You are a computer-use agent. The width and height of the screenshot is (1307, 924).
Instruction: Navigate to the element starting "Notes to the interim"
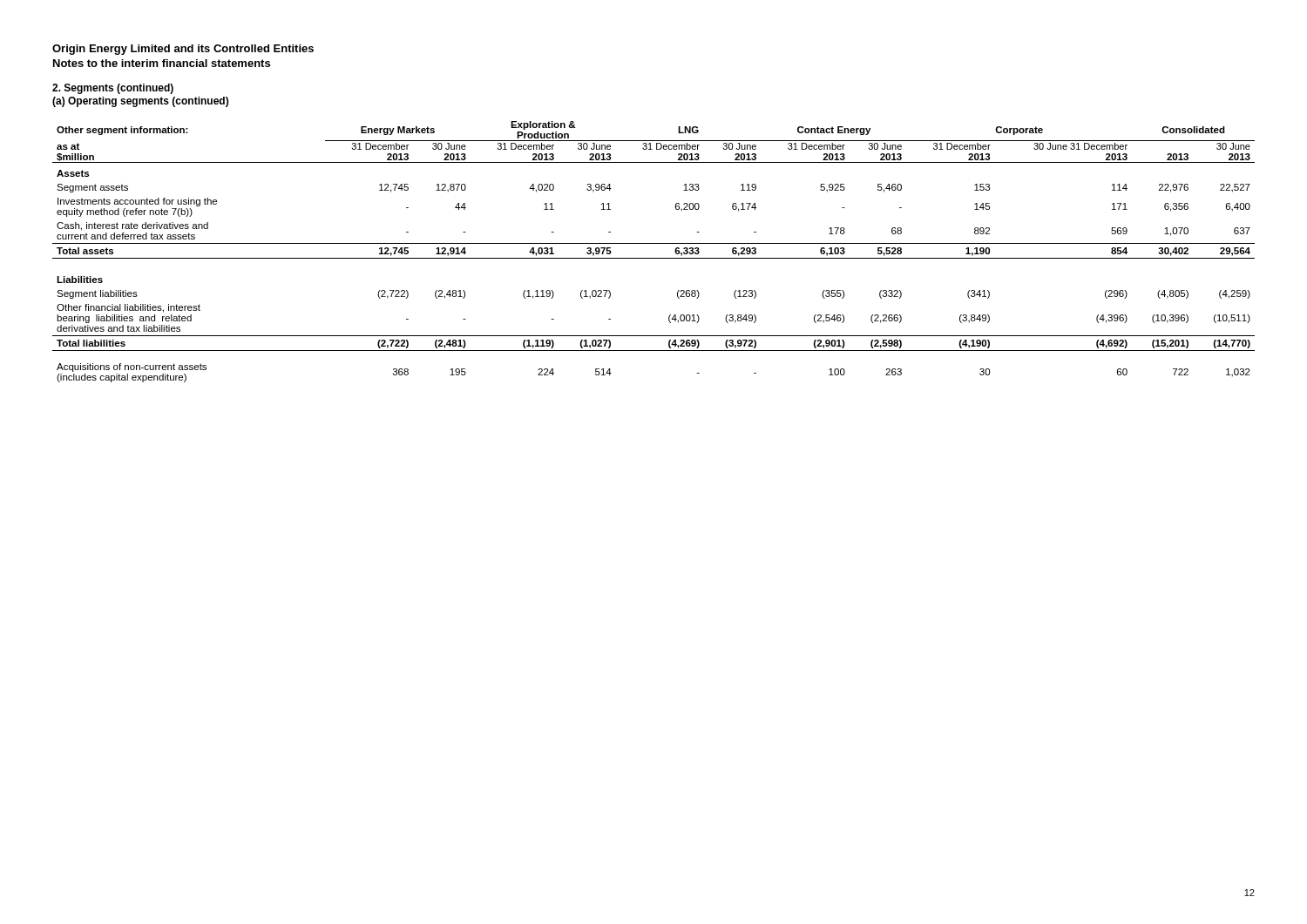coord(161,63)
